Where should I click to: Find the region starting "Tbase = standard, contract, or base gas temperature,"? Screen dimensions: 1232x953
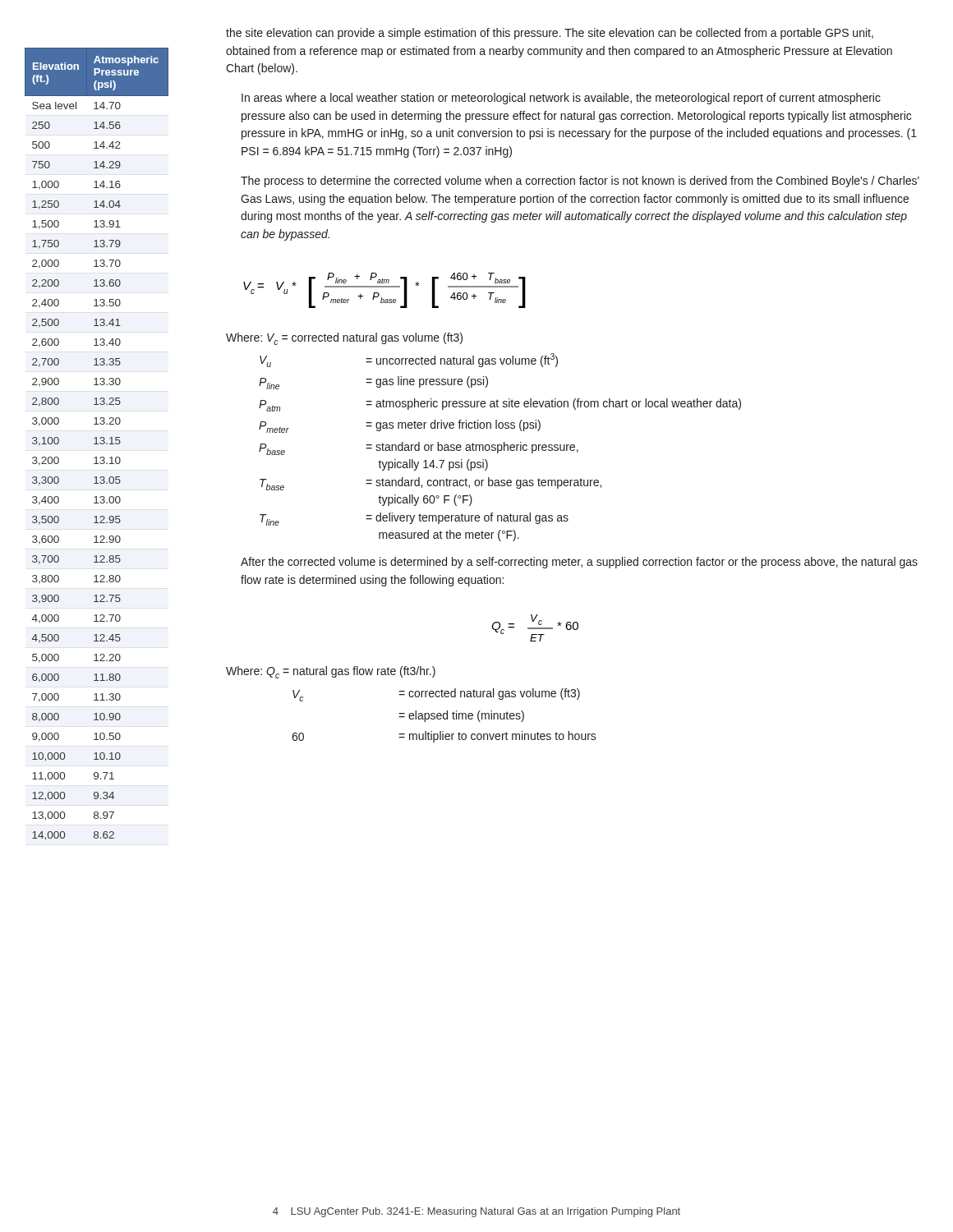589,491
